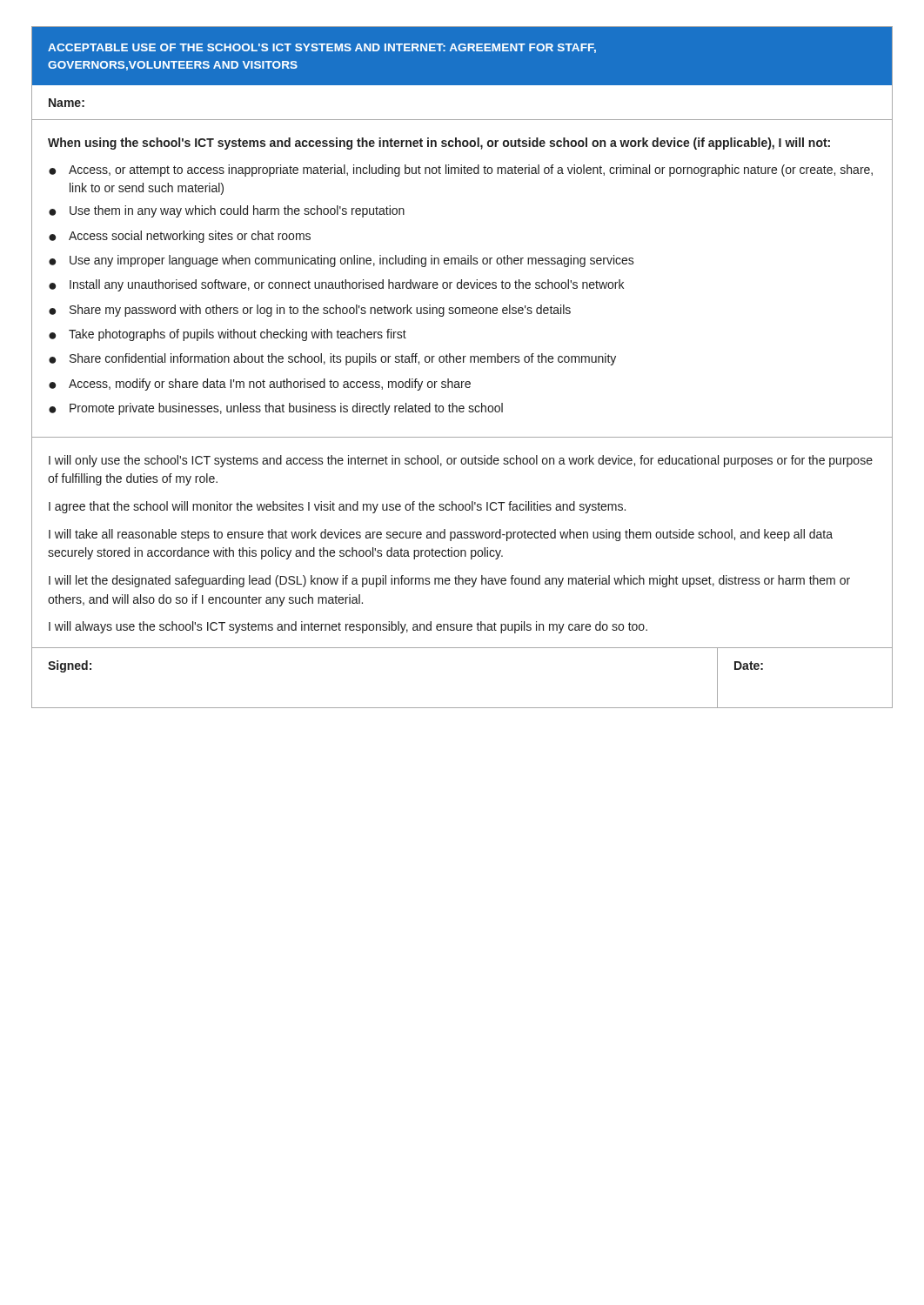Locate the passage starting "I will take all reasonable steps"
Screen dimensions: 1305x924
point(440,543)
